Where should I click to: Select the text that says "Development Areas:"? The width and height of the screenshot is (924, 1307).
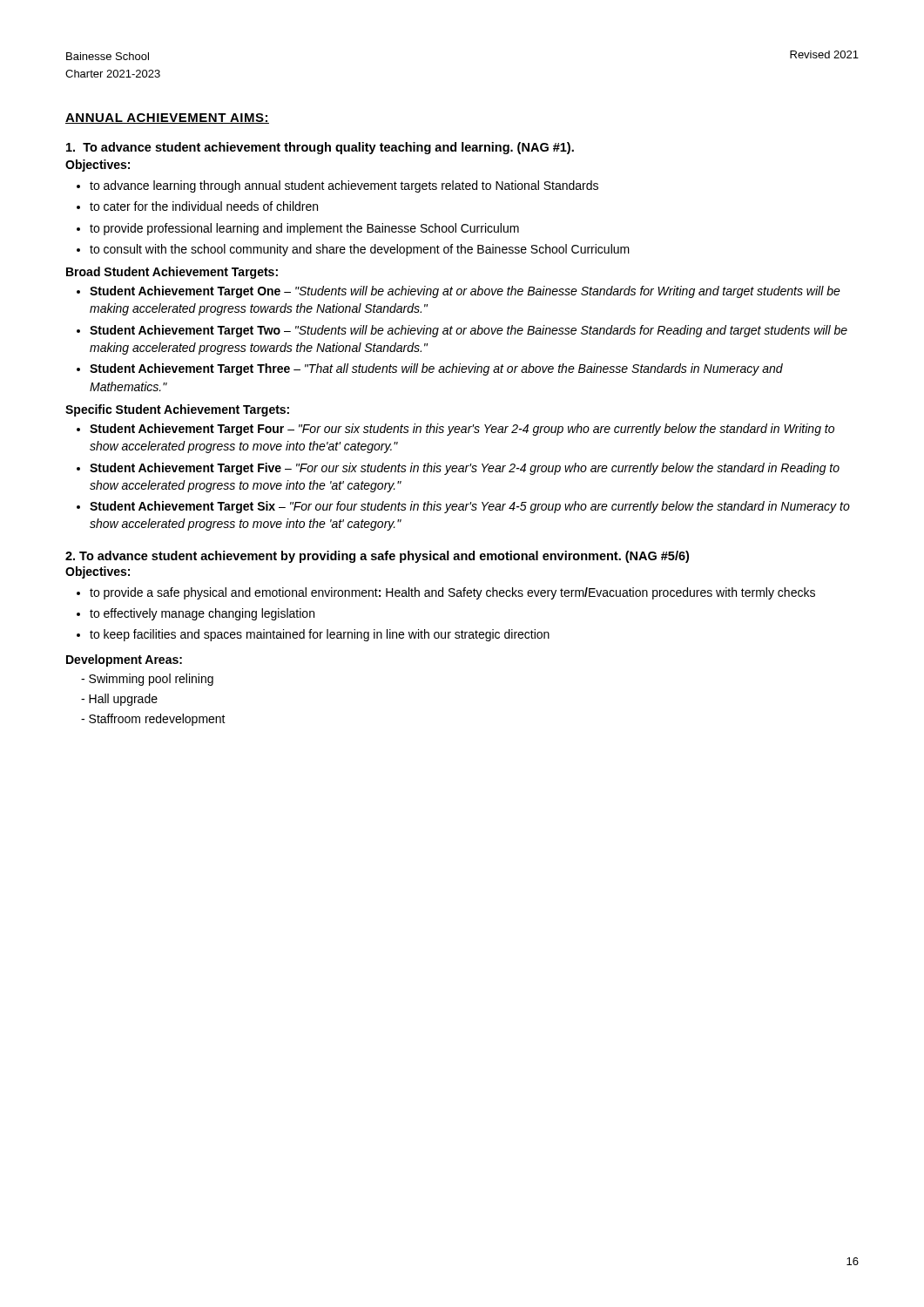point(124,659)
